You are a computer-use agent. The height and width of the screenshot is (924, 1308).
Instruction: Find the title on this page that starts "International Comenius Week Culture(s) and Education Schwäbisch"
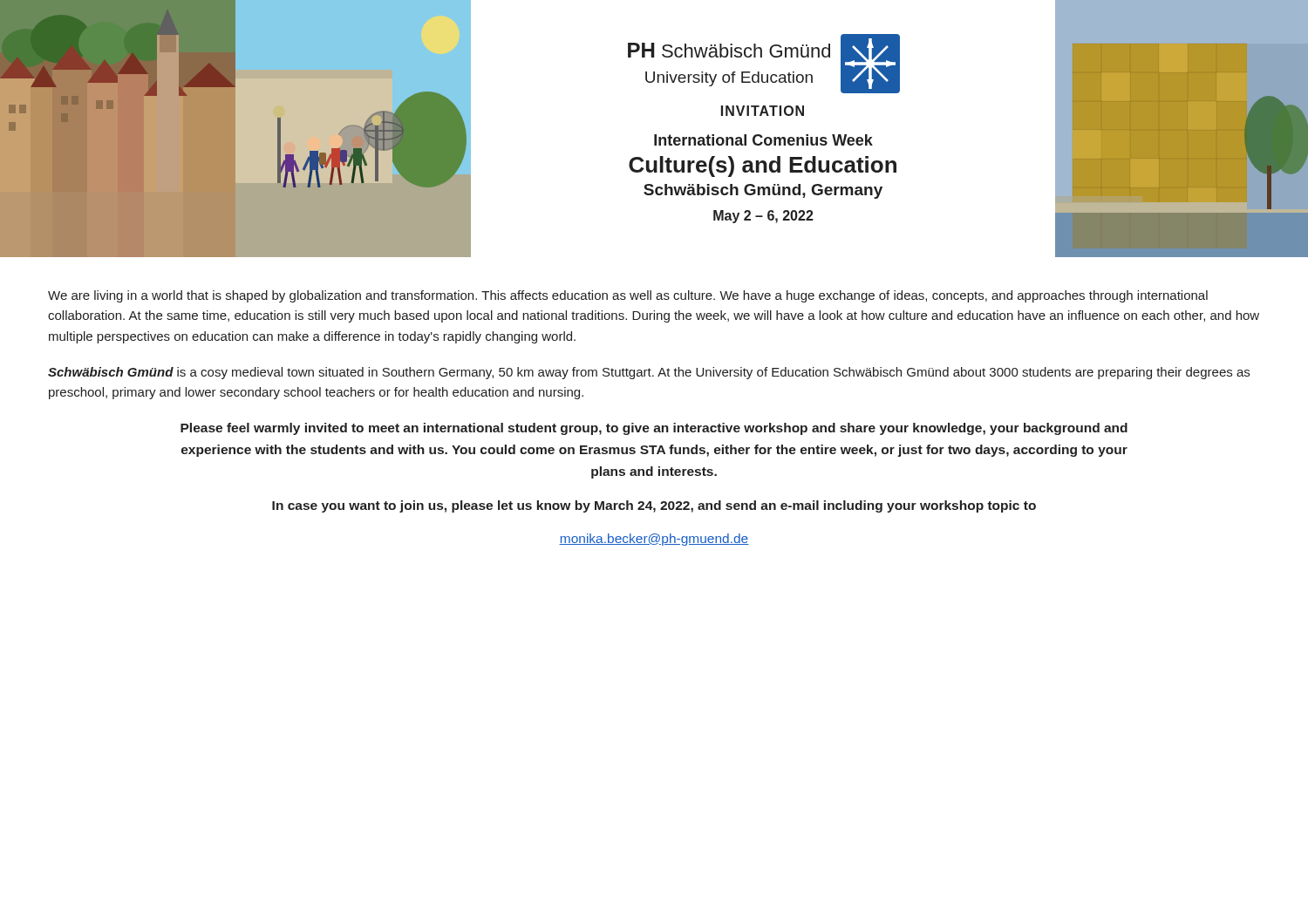[763, 165]
